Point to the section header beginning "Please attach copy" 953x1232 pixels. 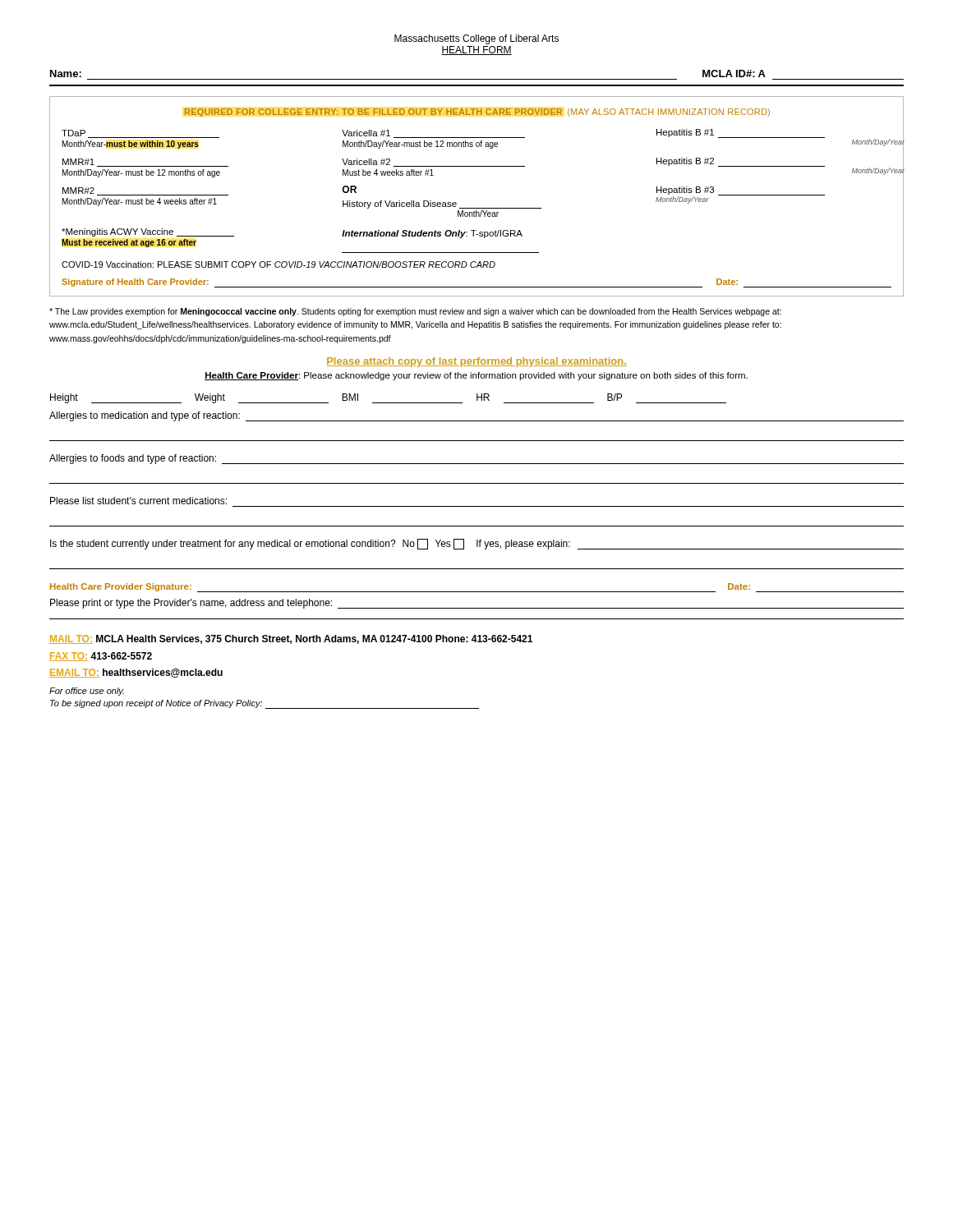476,361
